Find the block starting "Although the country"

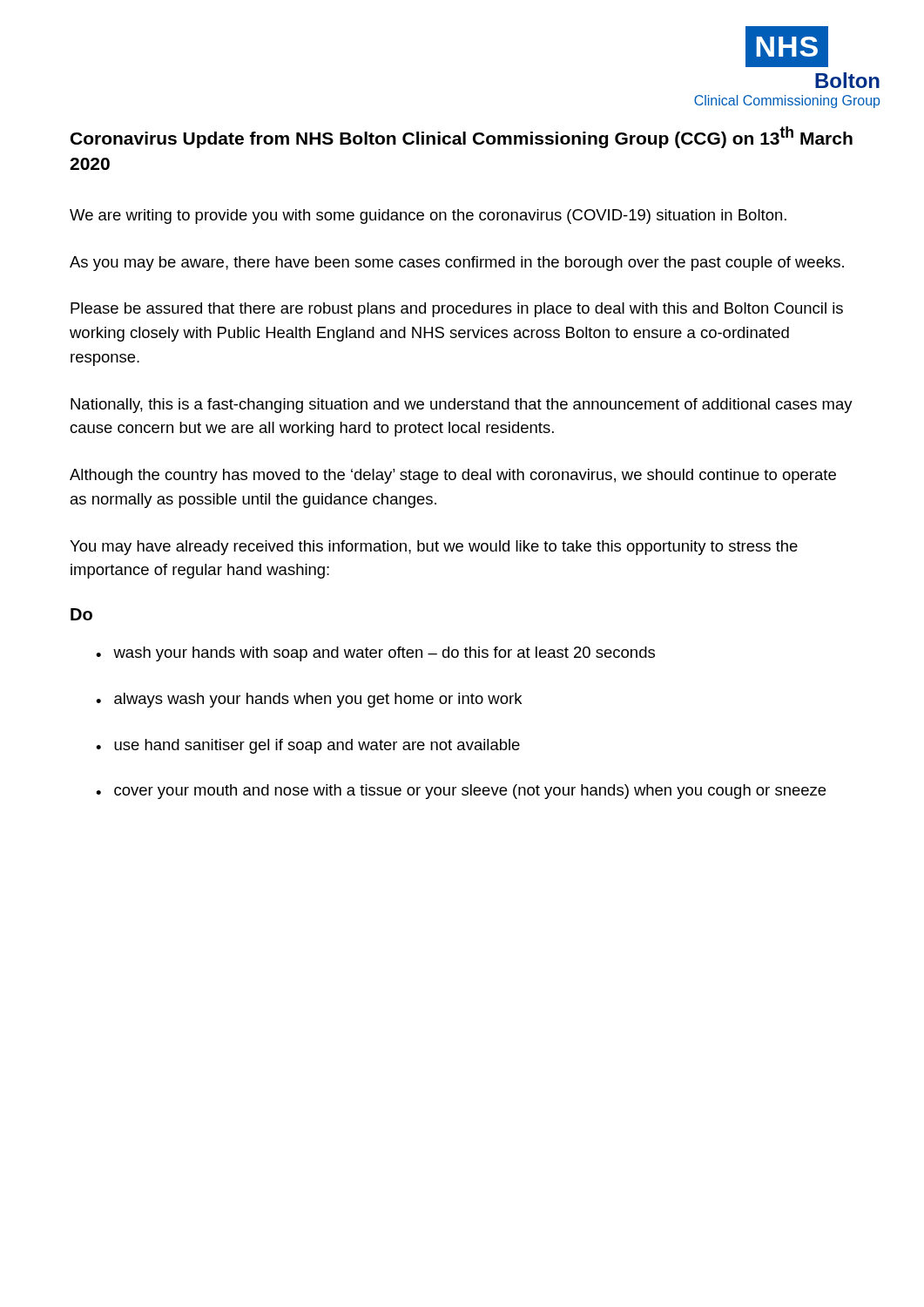(x=453, y=487)
